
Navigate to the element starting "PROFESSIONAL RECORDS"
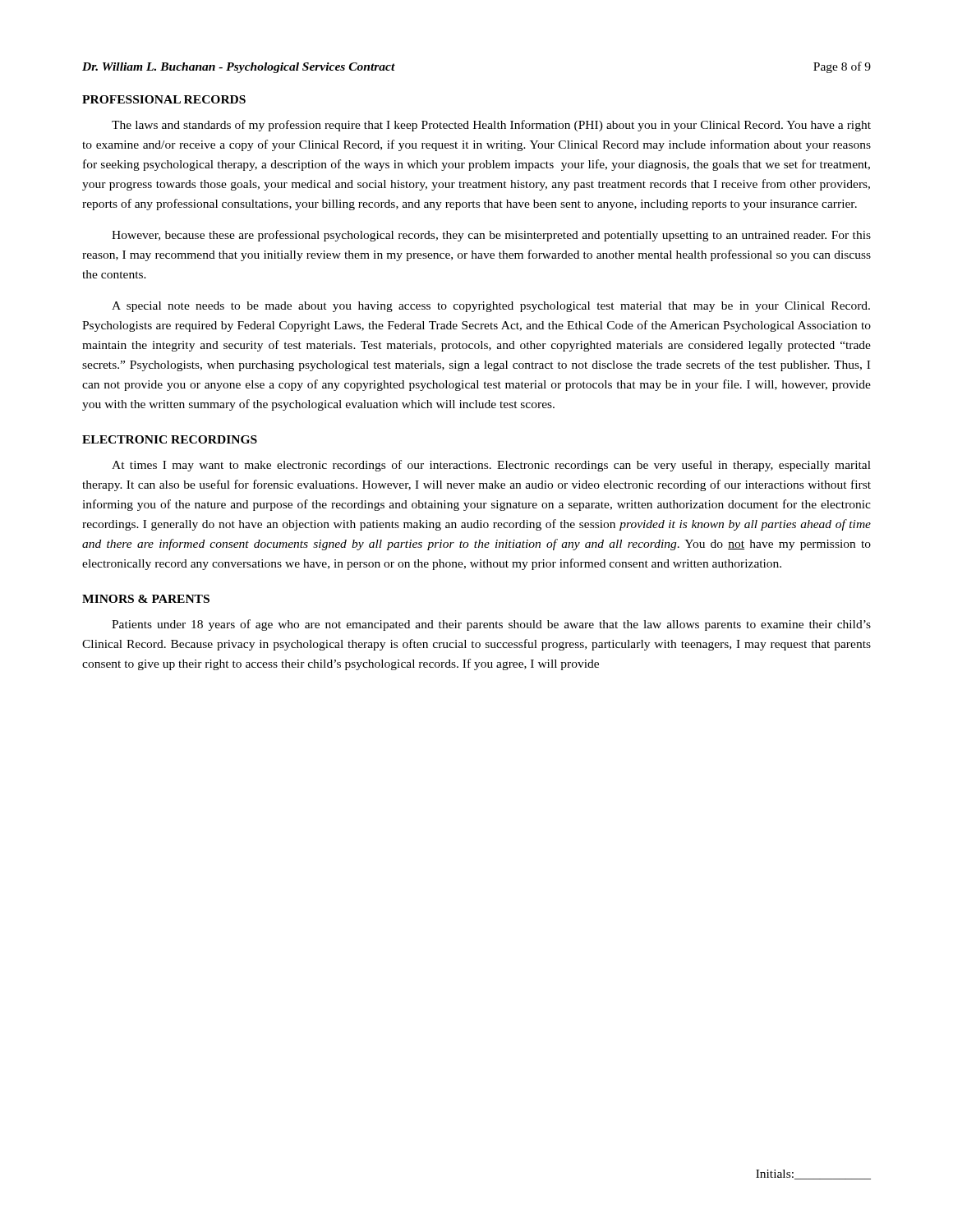pos(164,99)
